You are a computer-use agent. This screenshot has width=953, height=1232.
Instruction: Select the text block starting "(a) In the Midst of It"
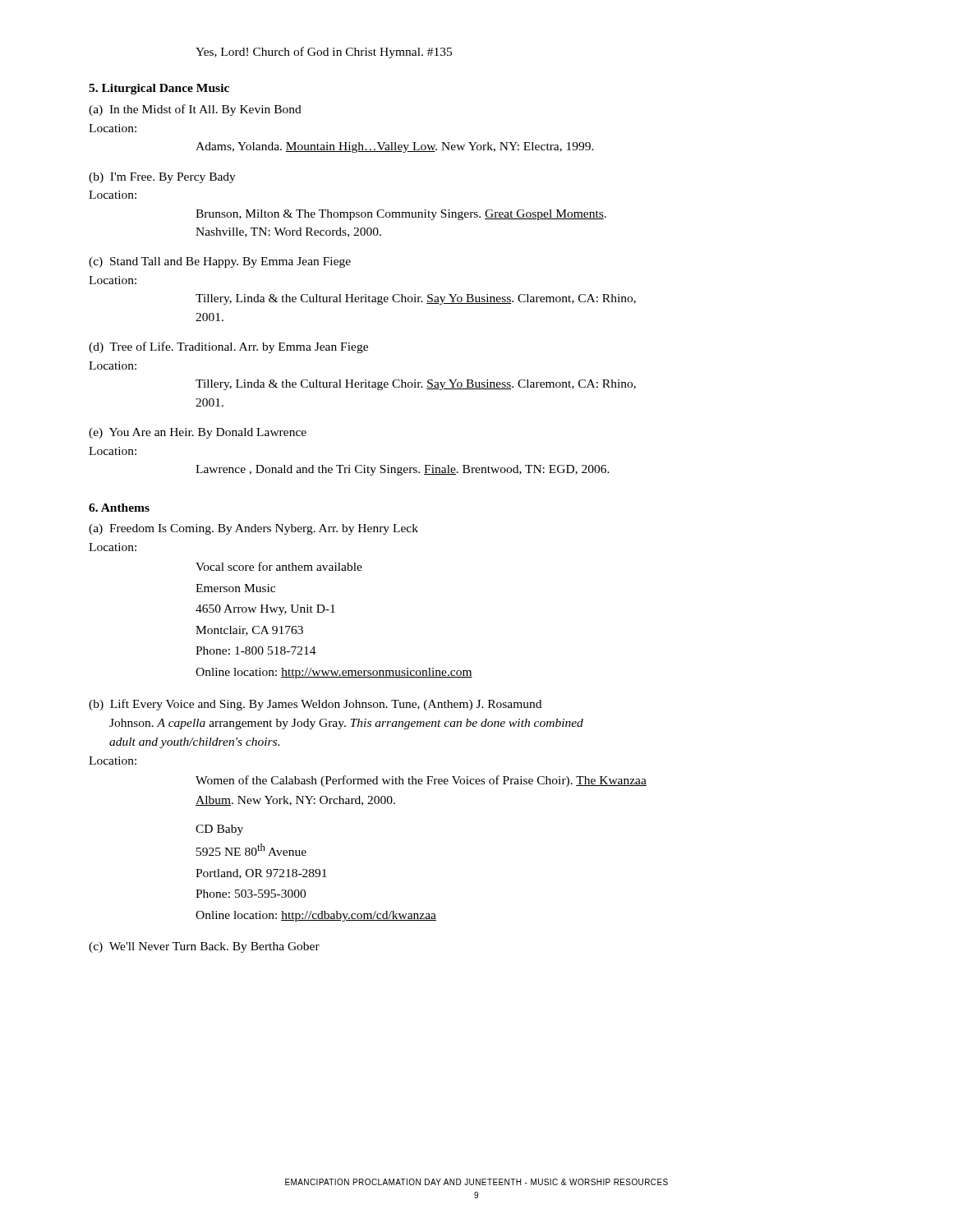(x=195, y=110)
